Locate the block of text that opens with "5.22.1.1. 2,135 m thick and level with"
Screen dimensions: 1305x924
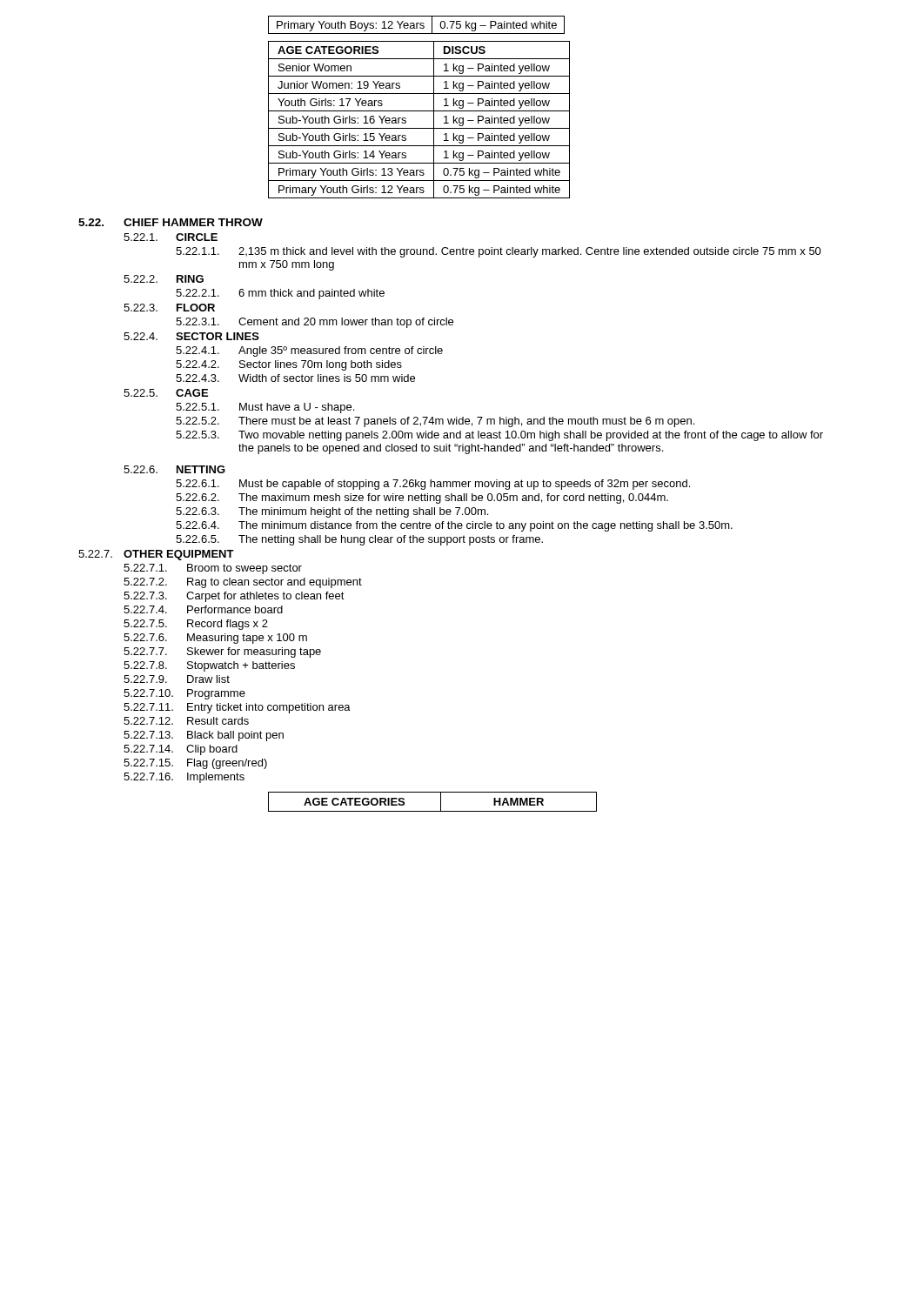pyautogui.click(x=457, y=257)
